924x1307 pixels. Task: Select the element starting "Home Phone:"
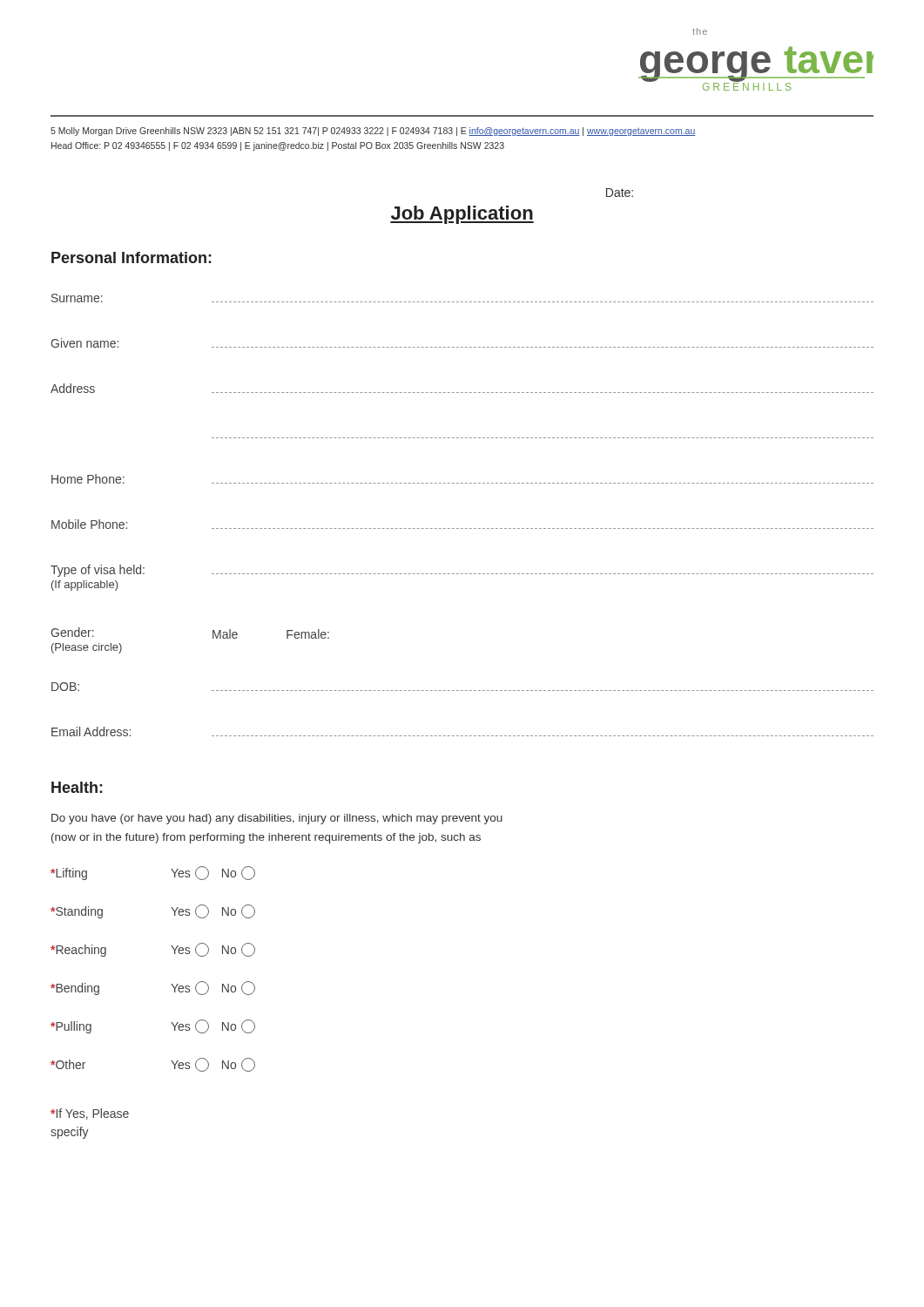[x=462, y=477]
